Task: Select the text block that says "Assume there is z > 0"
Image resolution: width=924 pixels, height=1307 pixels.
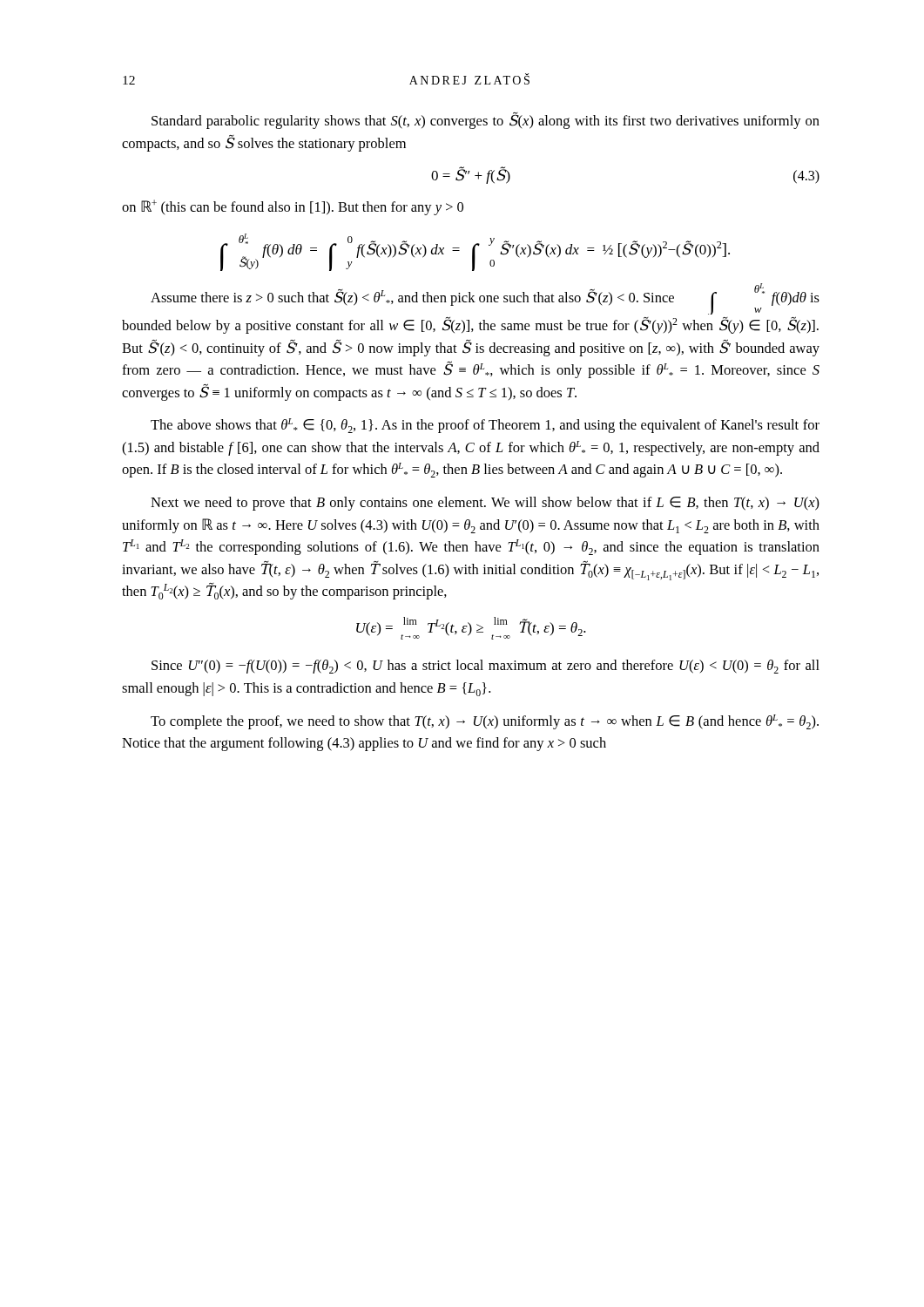Action: (471, 343)
